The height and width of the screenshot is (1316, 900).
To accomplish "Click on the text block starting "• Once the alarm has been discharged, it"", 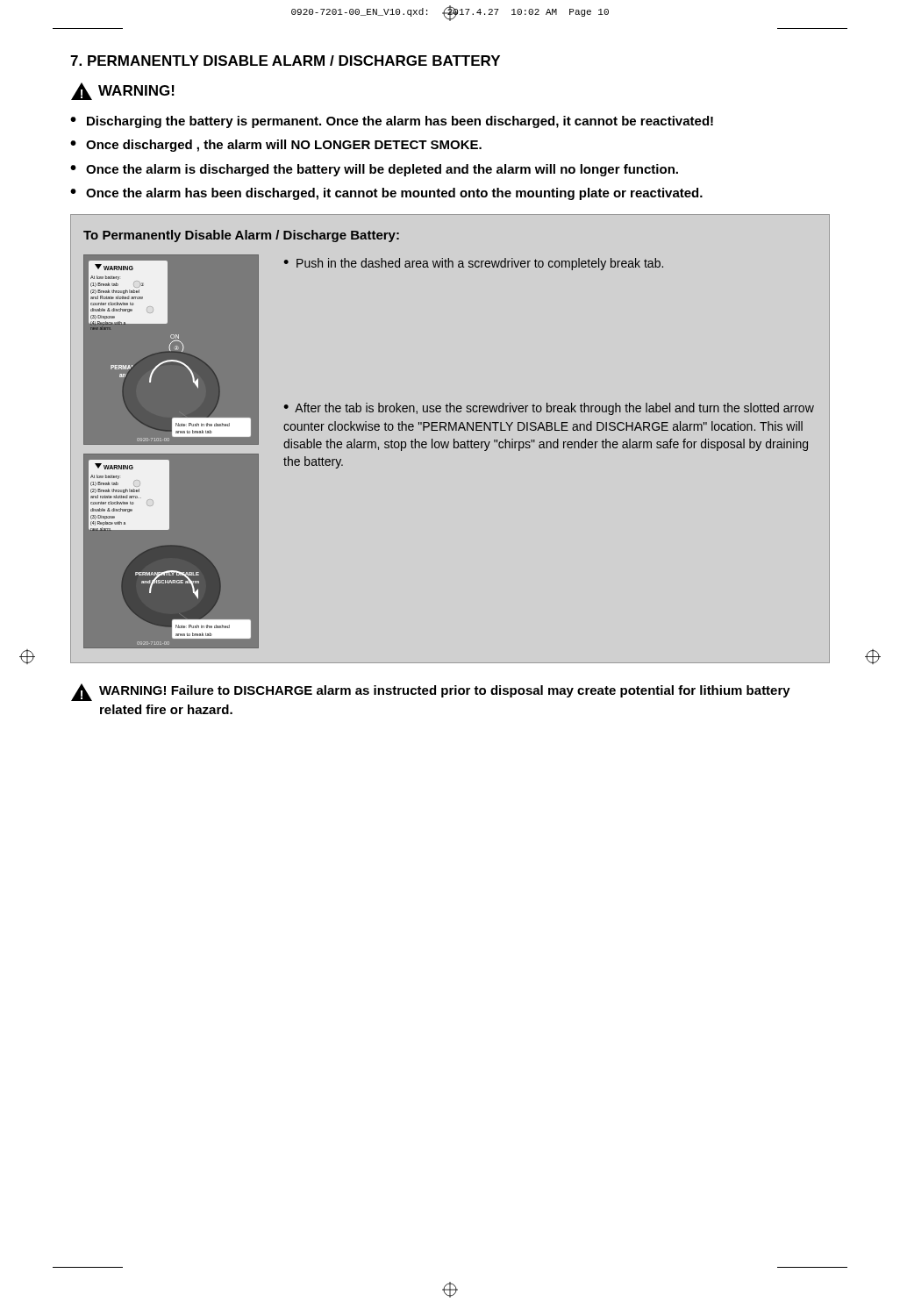I will [387, 193].
